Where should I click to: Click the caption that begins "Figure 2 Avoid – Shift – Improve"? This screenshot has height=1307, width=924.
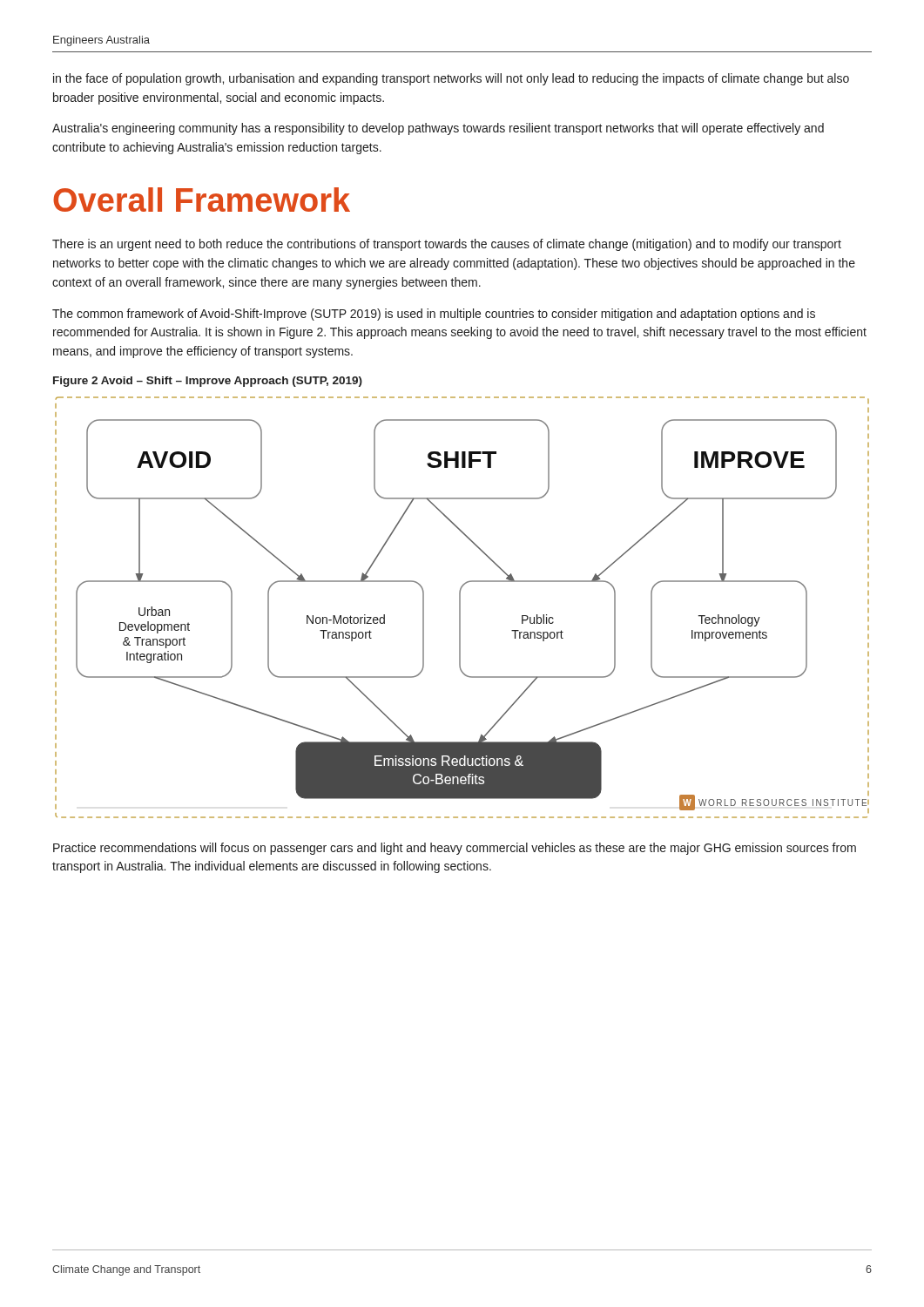point(207,380)
